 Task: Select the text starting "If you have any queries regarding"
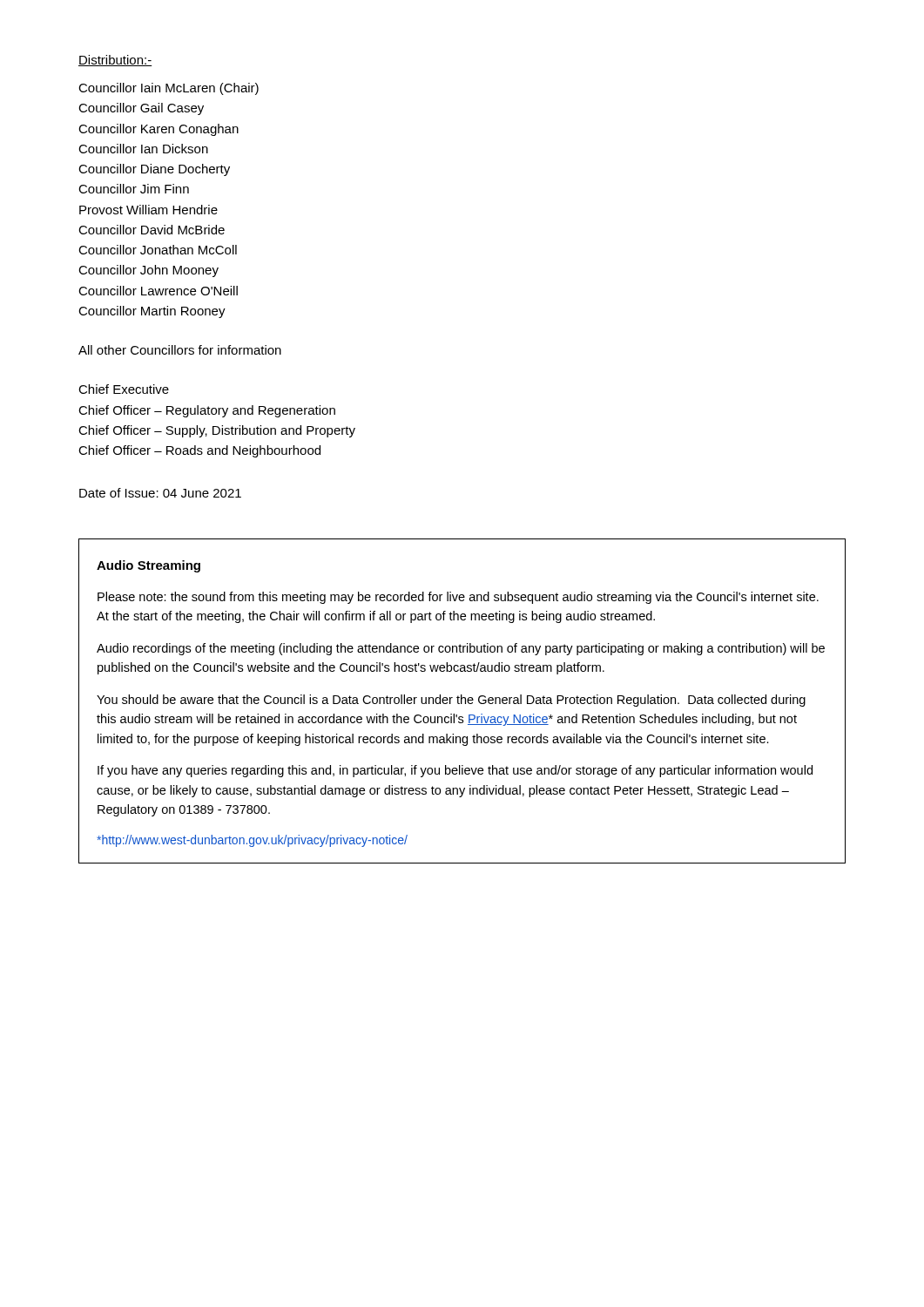click(455, 790)
